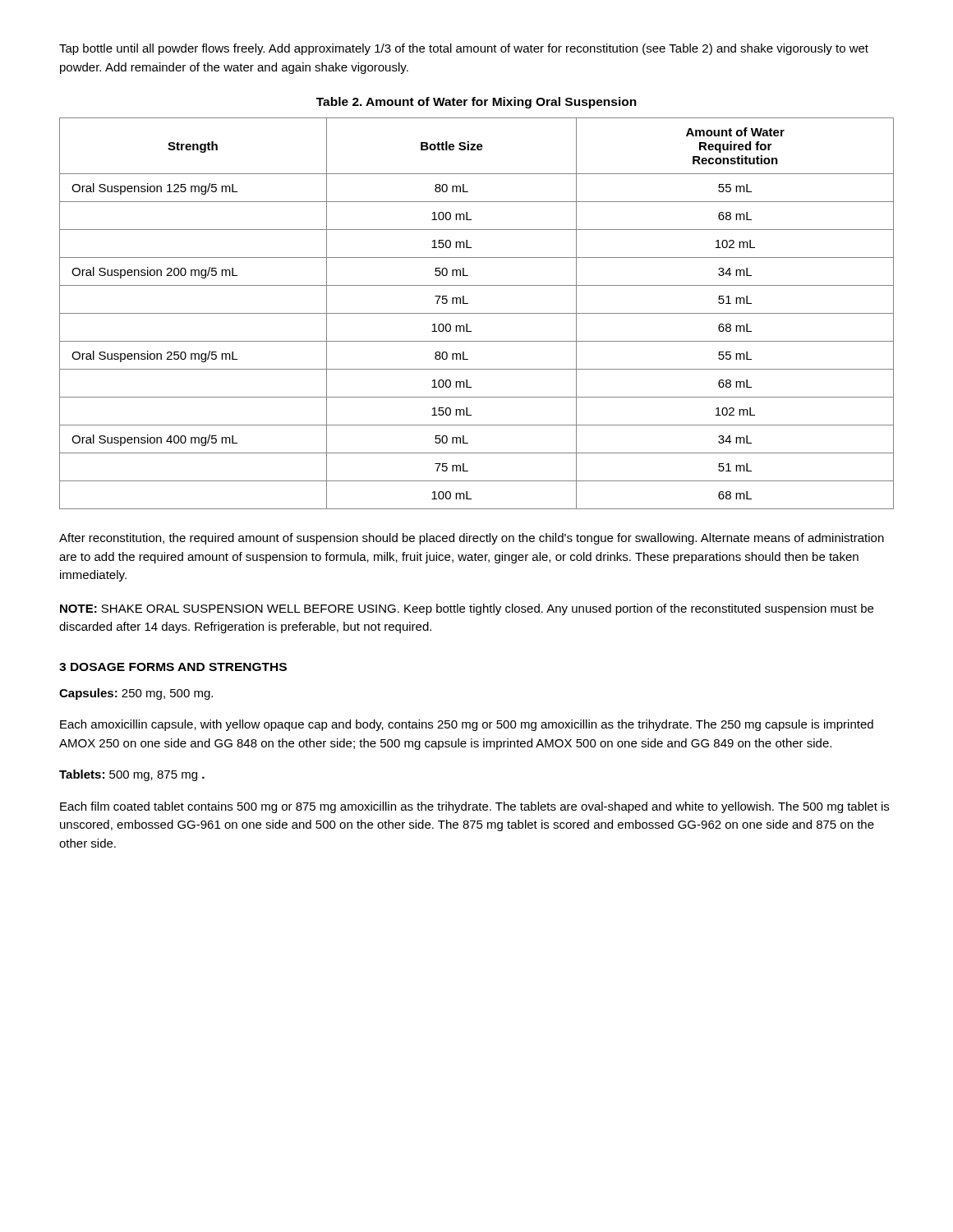This screenshot has width=953, height=1232.
Task: Locate the section header
Action: [x=173, y=666]
